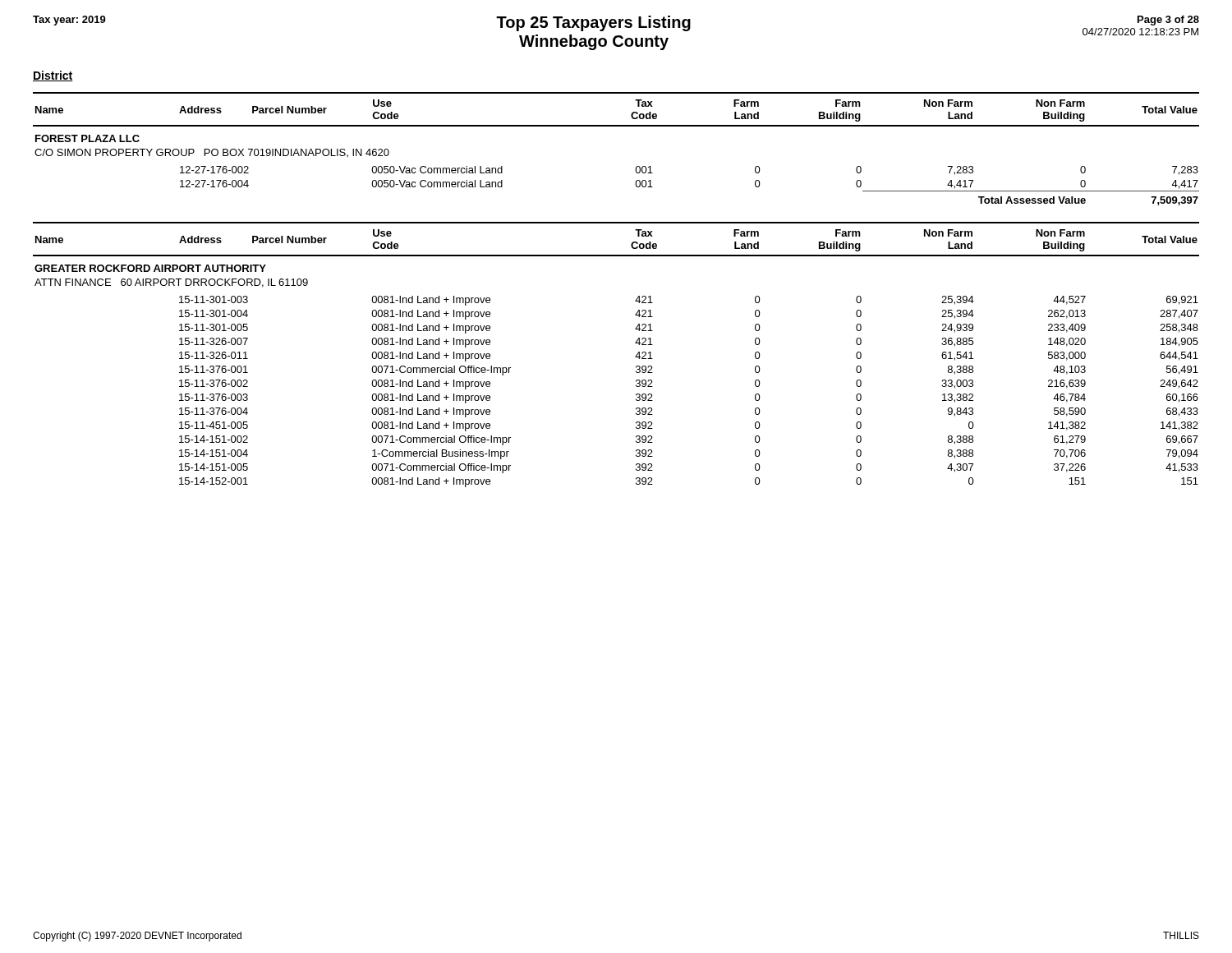This screenshot has height=953, width=1232.
Task: Find the table that mentions "0081-Ind Land + Improve"
Action: tap(616, 355)
